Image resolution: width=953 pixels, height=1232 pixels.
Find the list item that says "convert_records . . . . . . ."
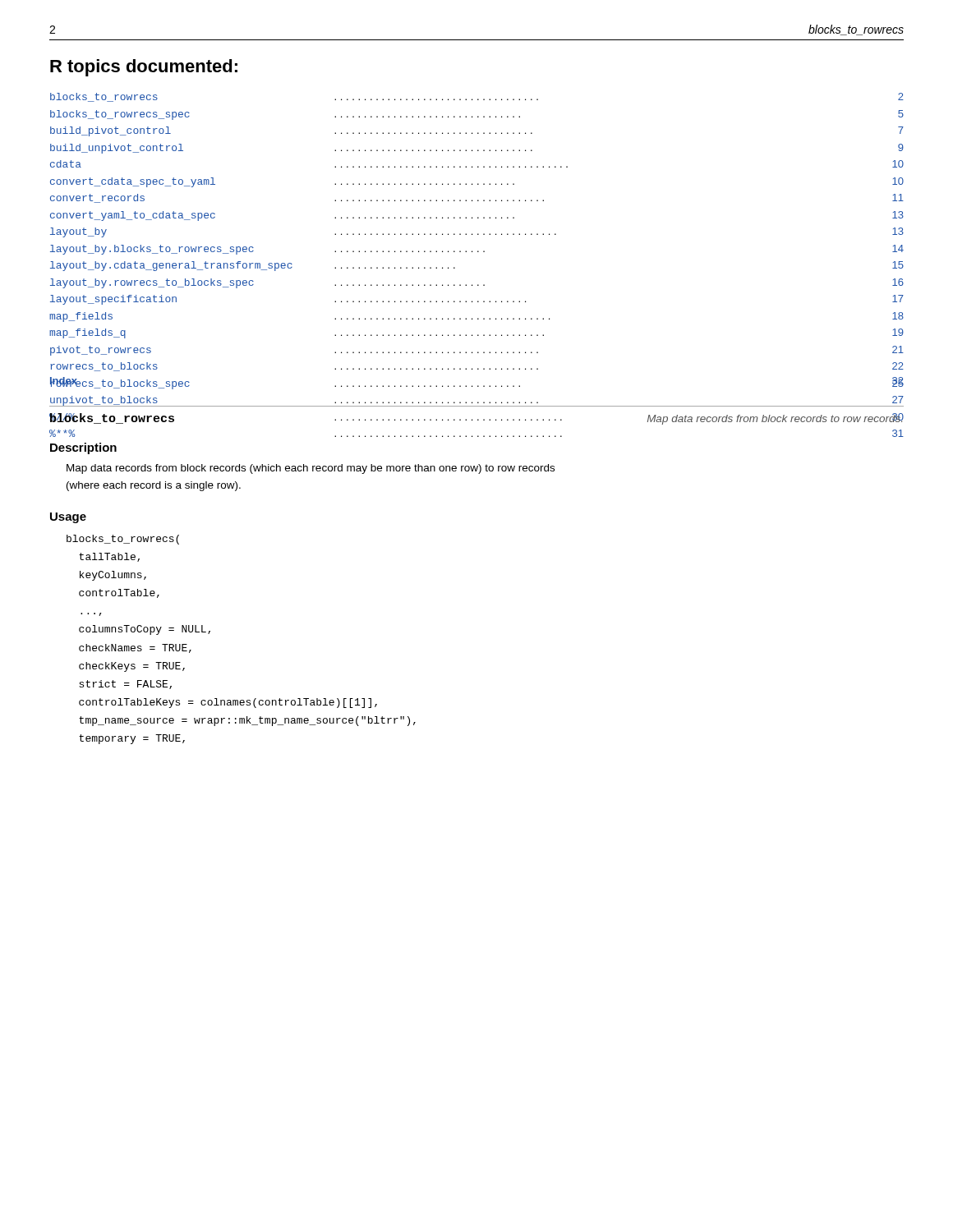tap(476, 198)
